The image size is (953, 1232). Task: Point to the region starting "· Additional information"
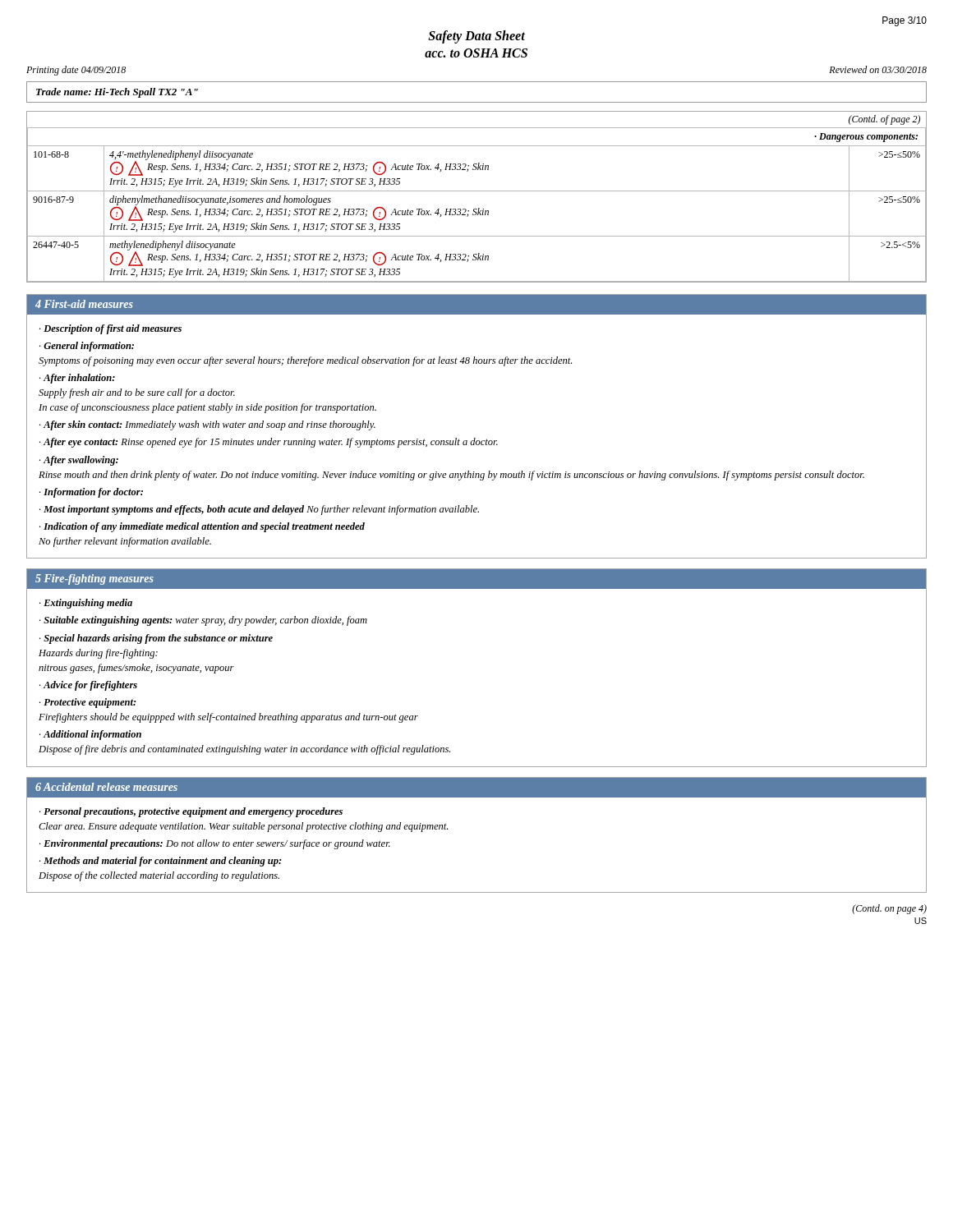tap(245, 742)
